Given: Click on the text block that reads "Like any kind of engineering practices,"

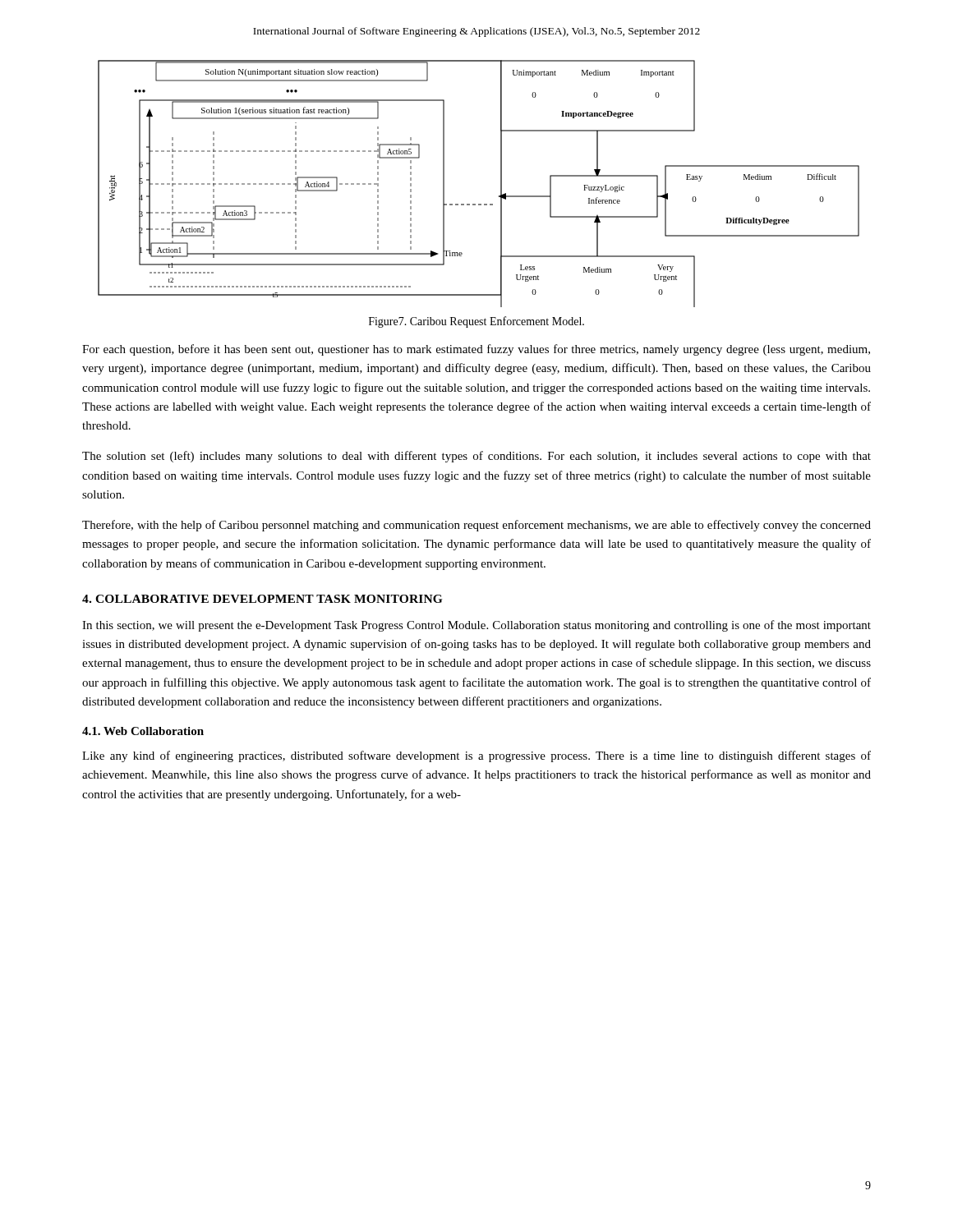Looking at the screenshot, I should click(x=476, y=775).
